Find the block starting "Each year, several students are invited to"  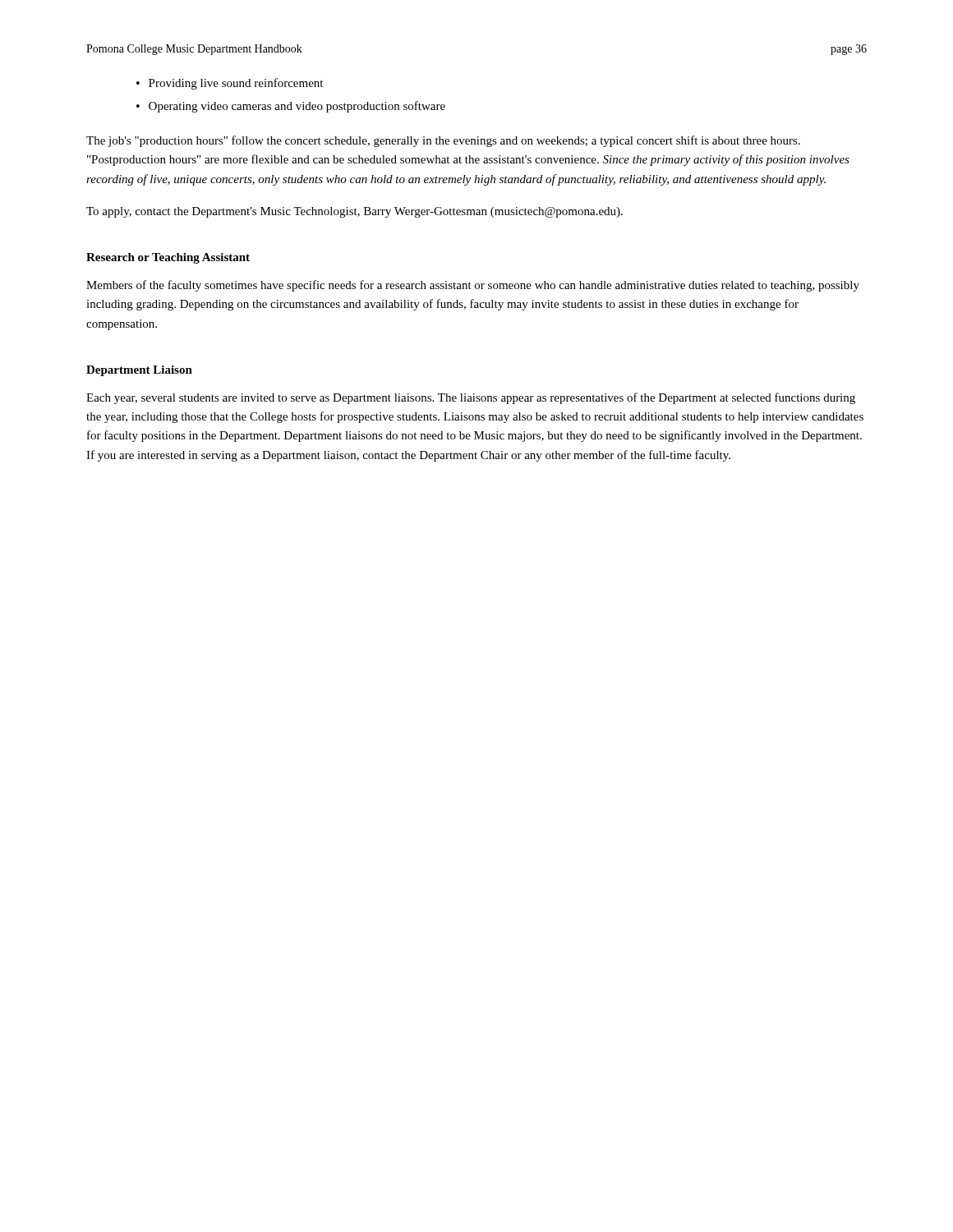475,426
